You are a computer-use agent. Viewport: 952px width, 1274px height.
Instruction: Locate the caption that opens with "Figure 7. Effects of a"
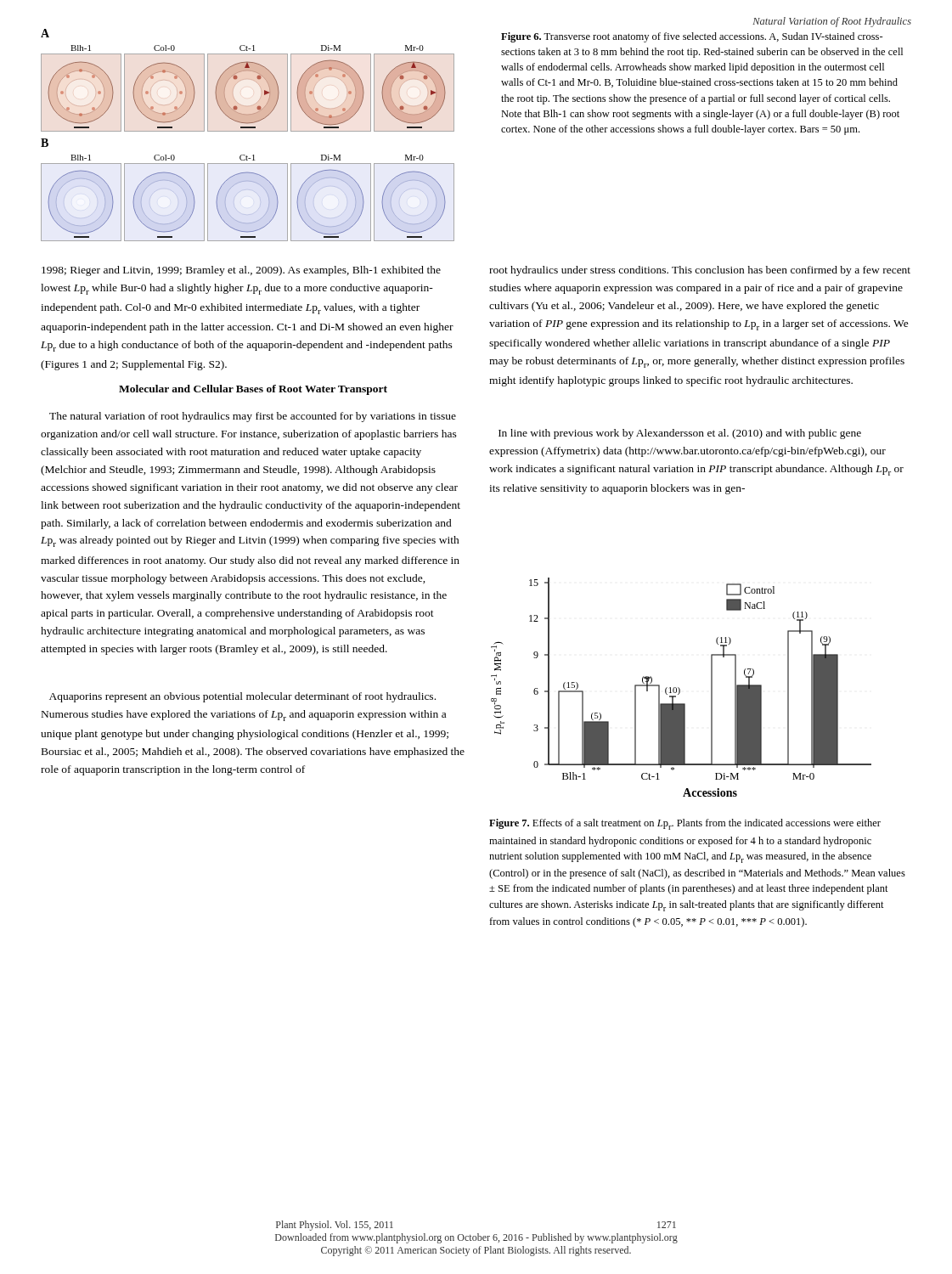click(697, 872)
